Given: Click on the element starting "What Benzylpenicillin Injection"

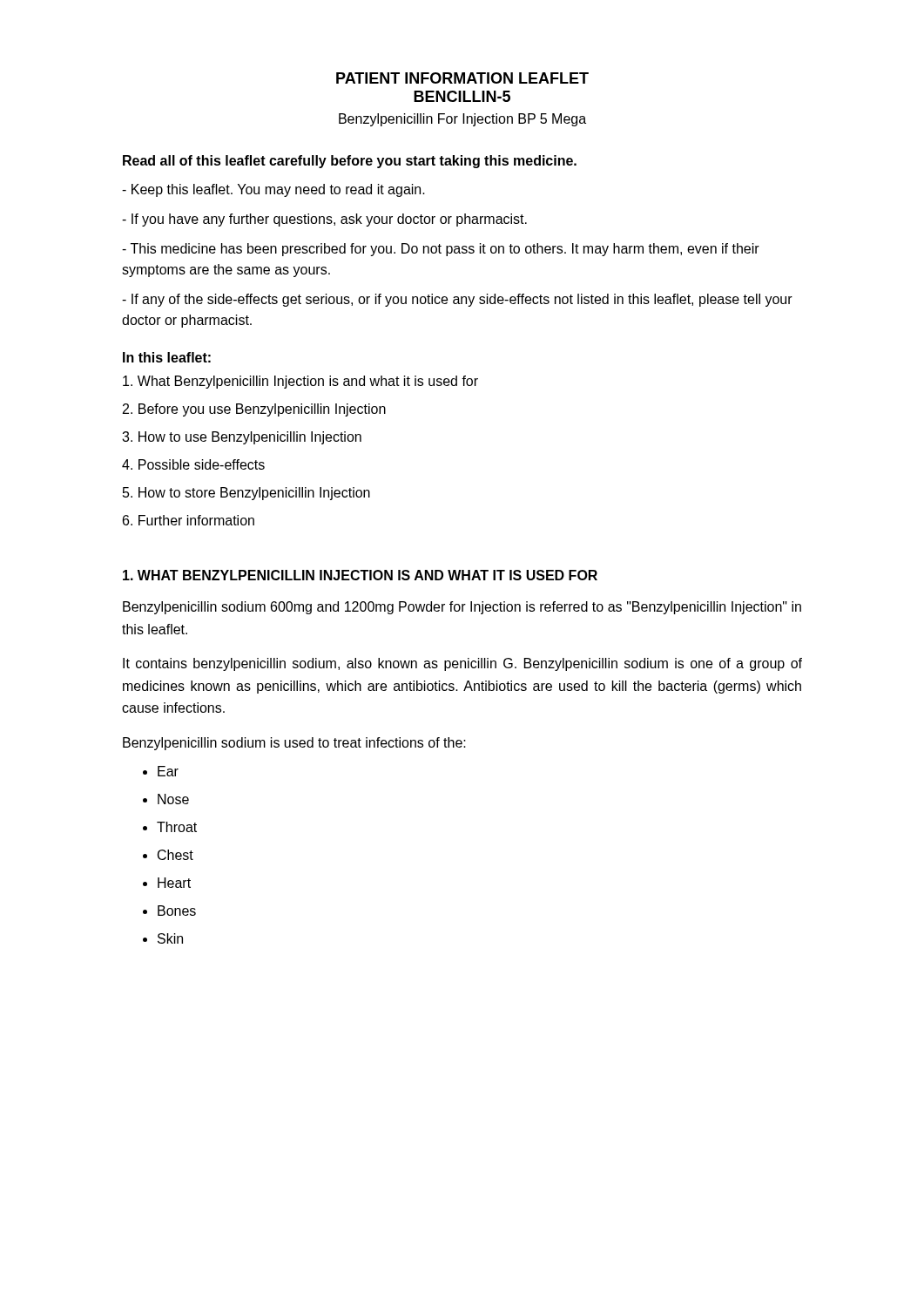Looking at the screenshot, I should 300,381.
